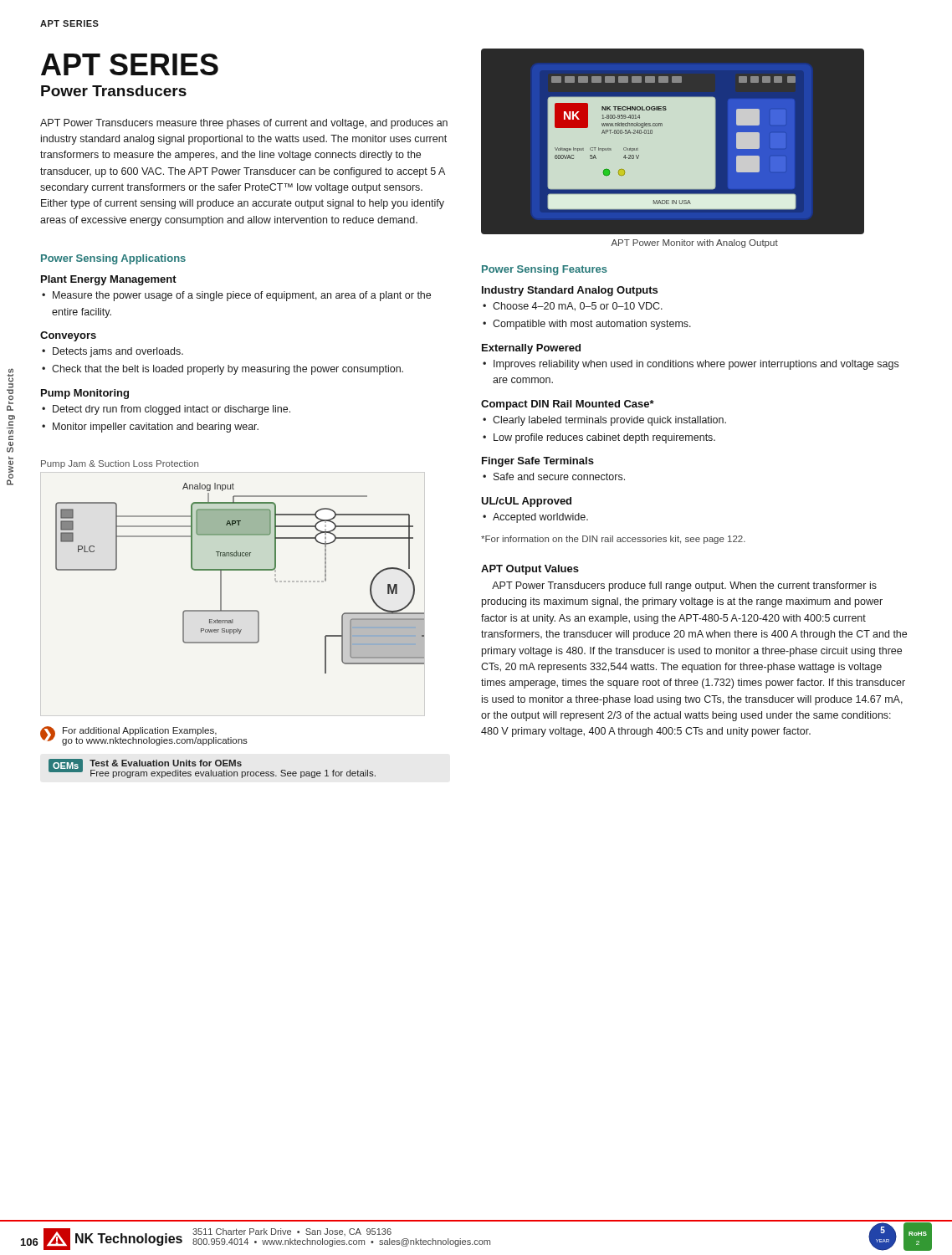Select the text starting "Externally Powered"
This screenshot has height=1255, width=952.
pos(531,347)
